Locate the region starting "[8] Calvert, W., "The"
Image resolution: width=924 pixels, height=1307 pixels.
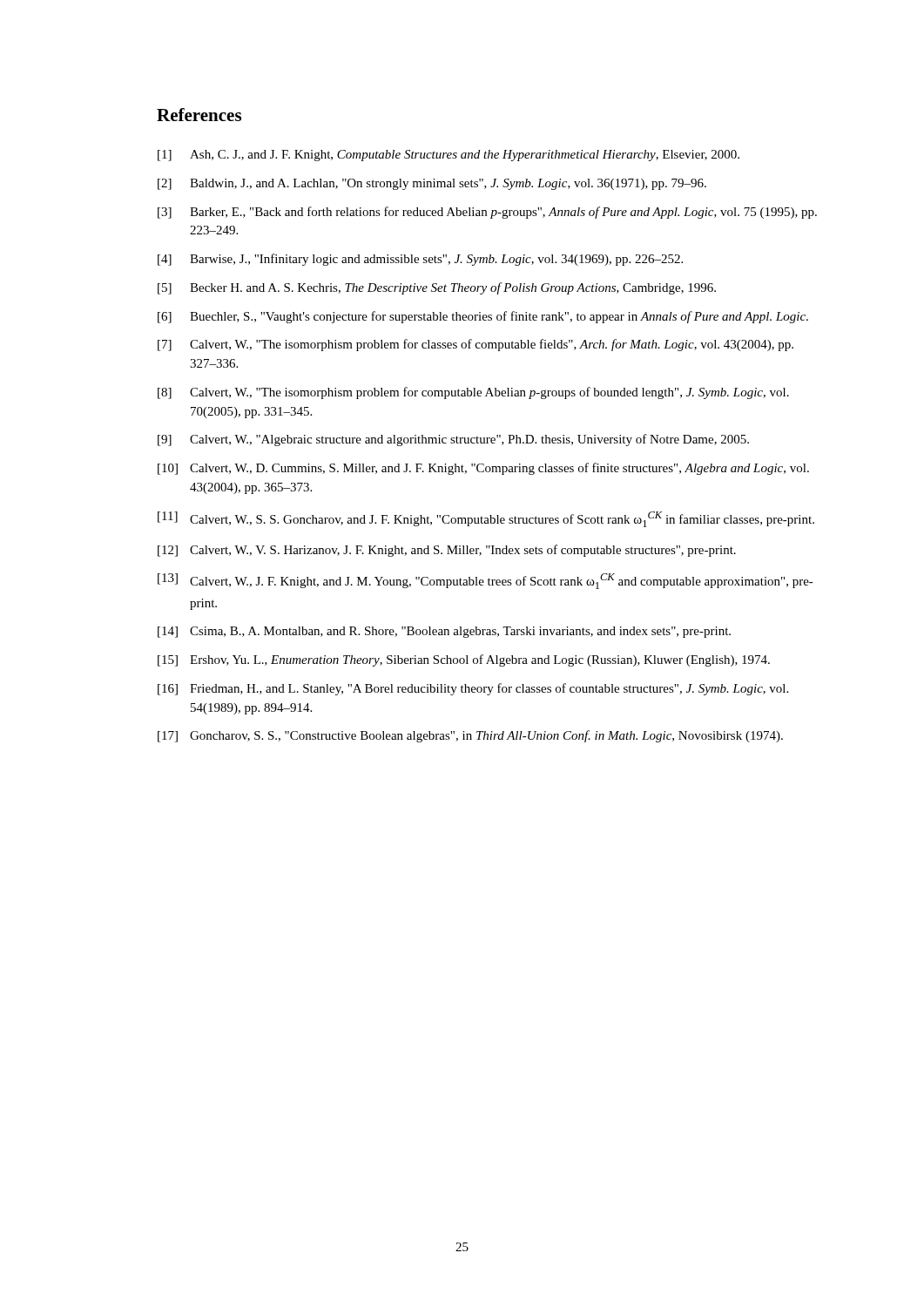click(488, 402)
